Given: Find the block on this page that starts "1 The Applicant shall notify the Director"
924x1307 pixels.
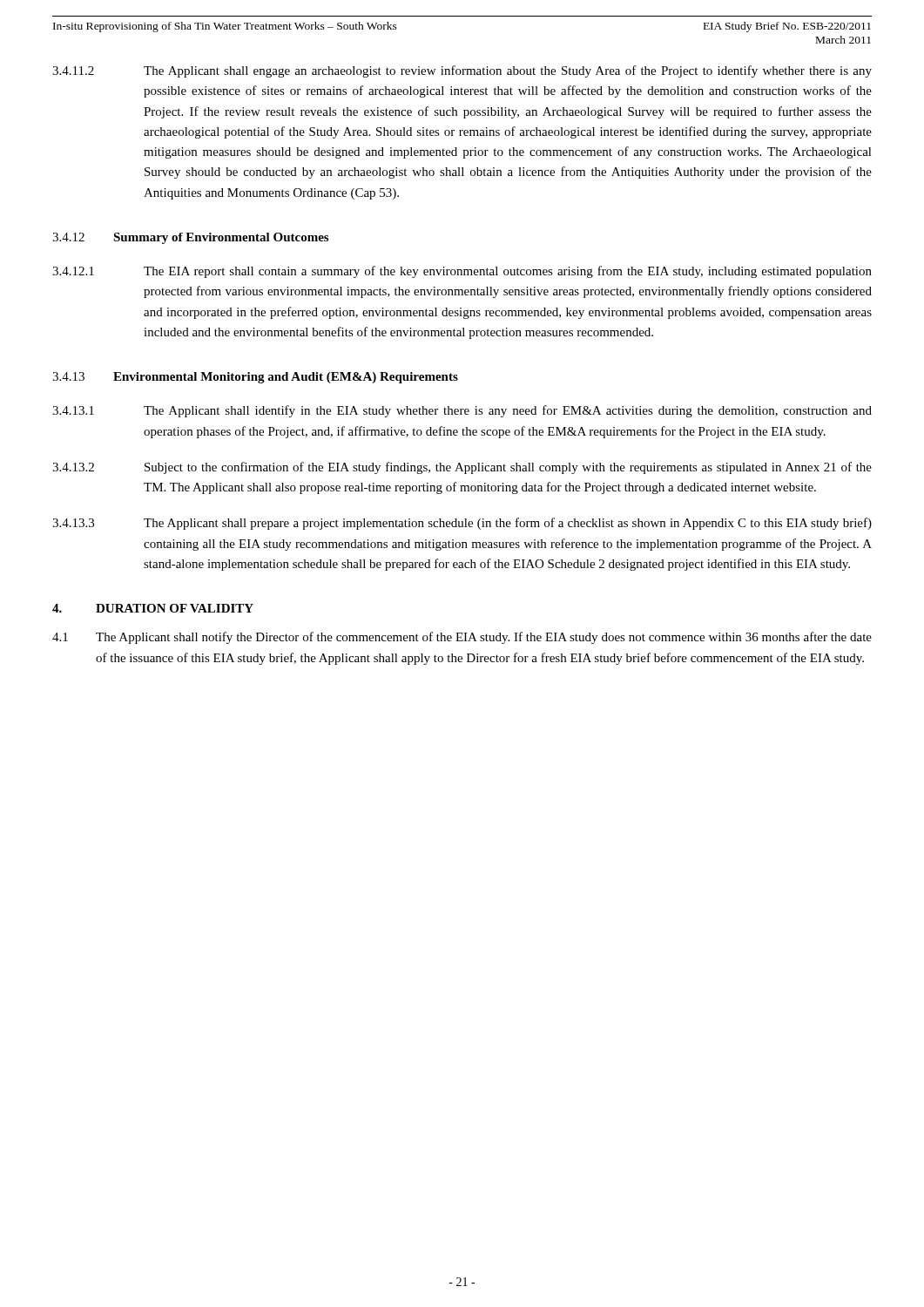Looking at the screenshot, I should [x=462, y=648].
